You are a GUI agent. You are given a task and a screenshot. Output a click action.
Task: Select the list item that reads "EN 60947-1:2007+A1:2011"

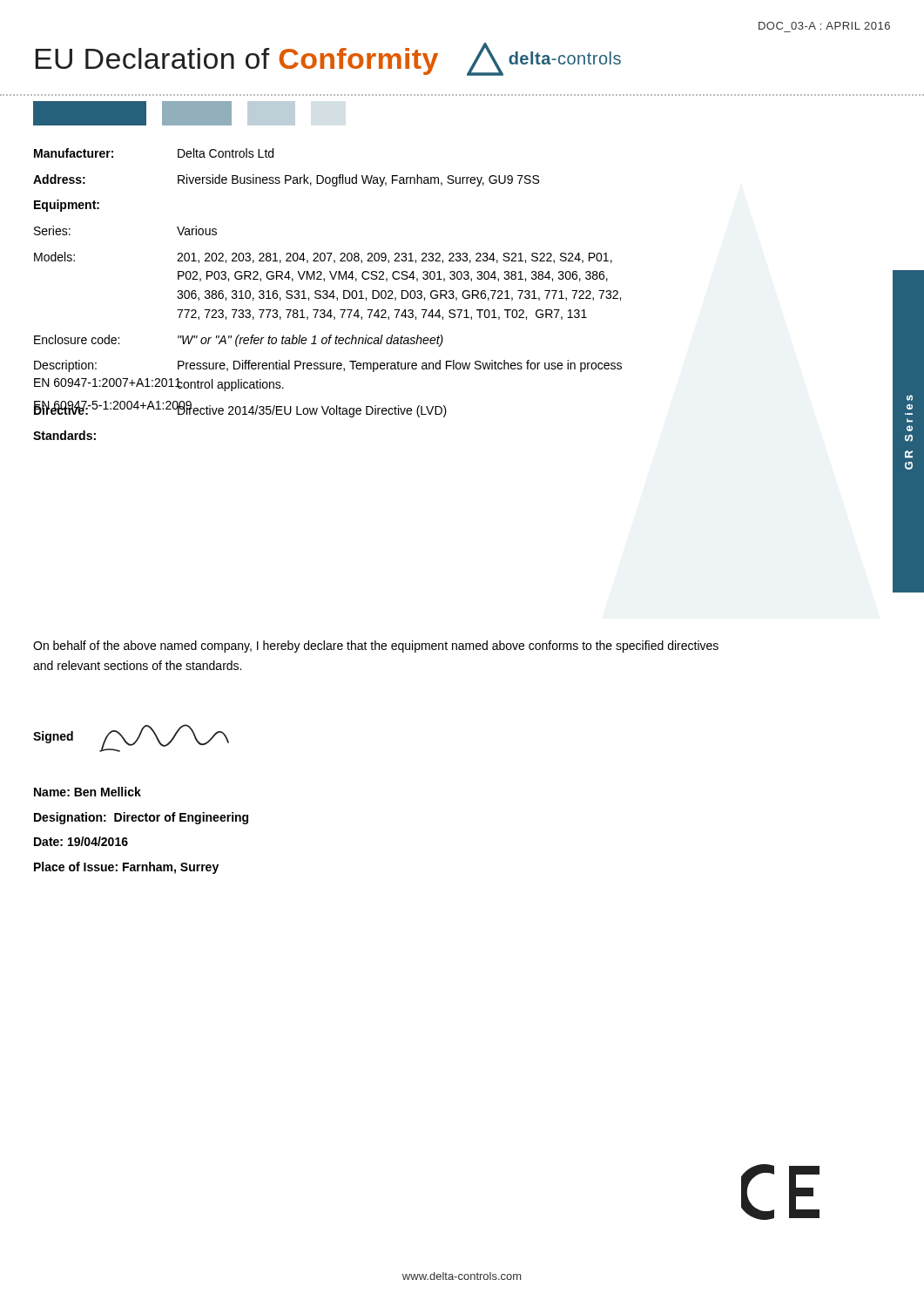pyautogui.click(x=107, y=382)
